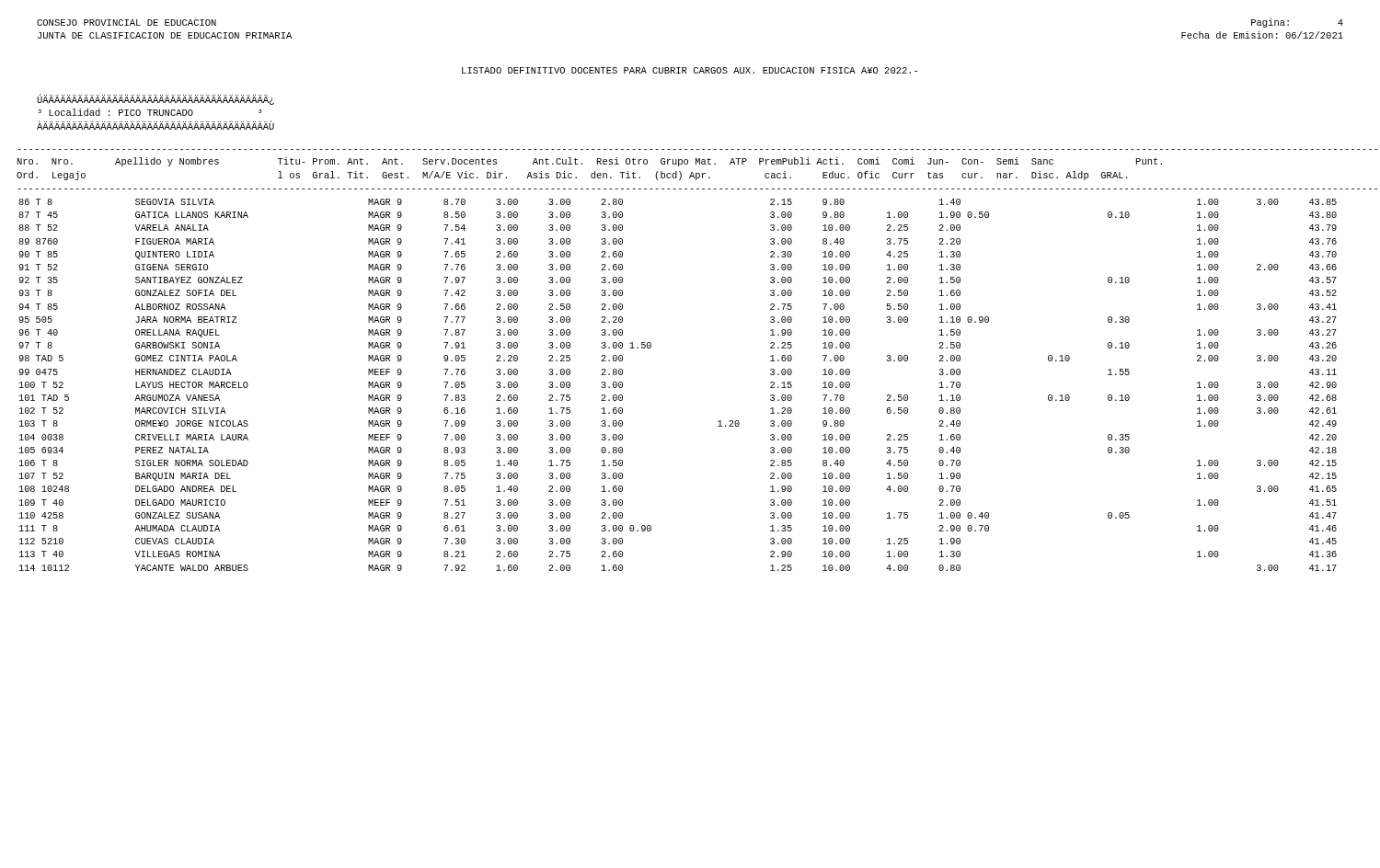The width and height of the screenshot is (1380, 868).
Task: Navigate to the block starting "LISTADO DEFINITIVO DOCENTES"
Action: pyautogui.click(x=690, y=71)
